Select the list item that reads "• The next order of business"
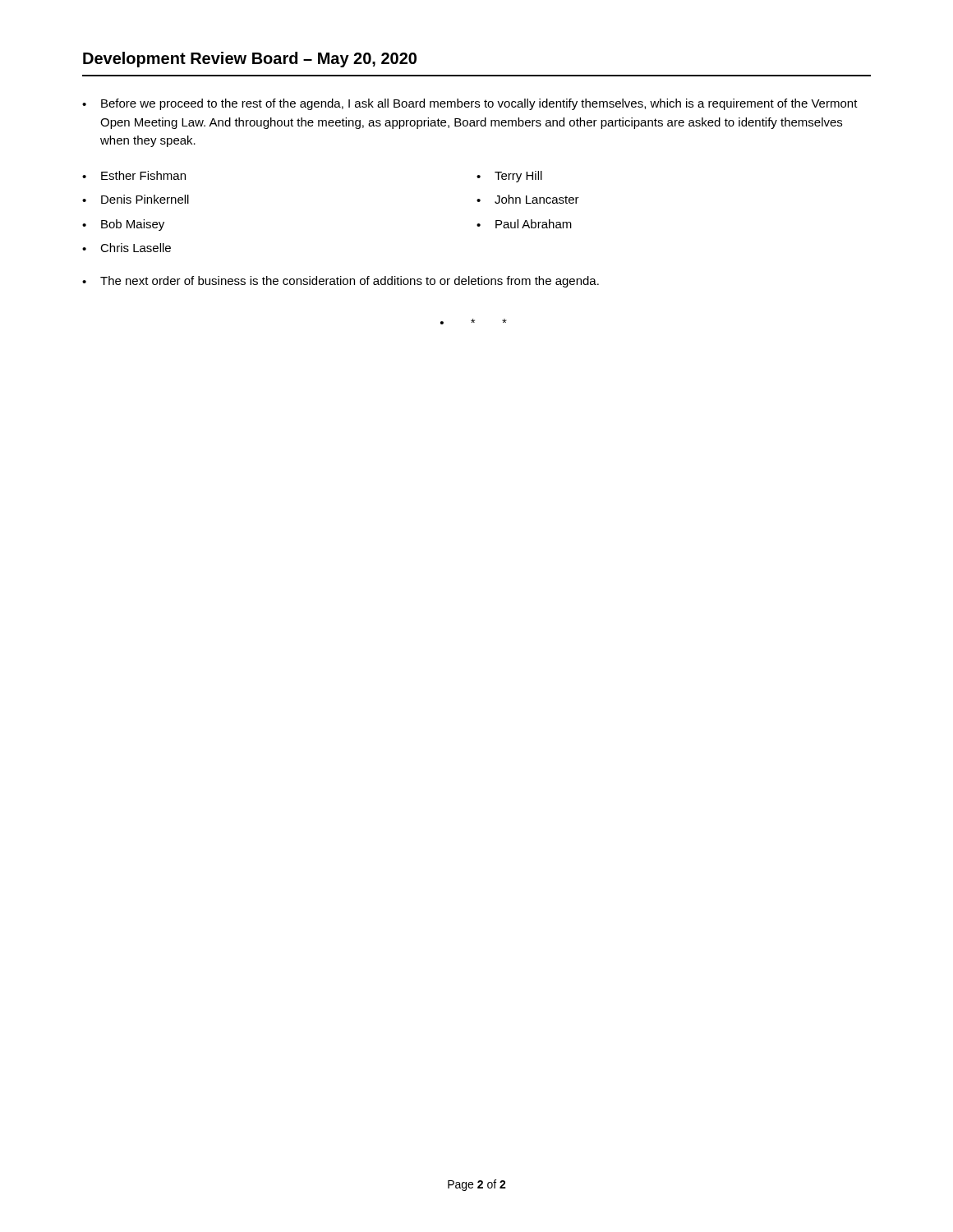 341,281
